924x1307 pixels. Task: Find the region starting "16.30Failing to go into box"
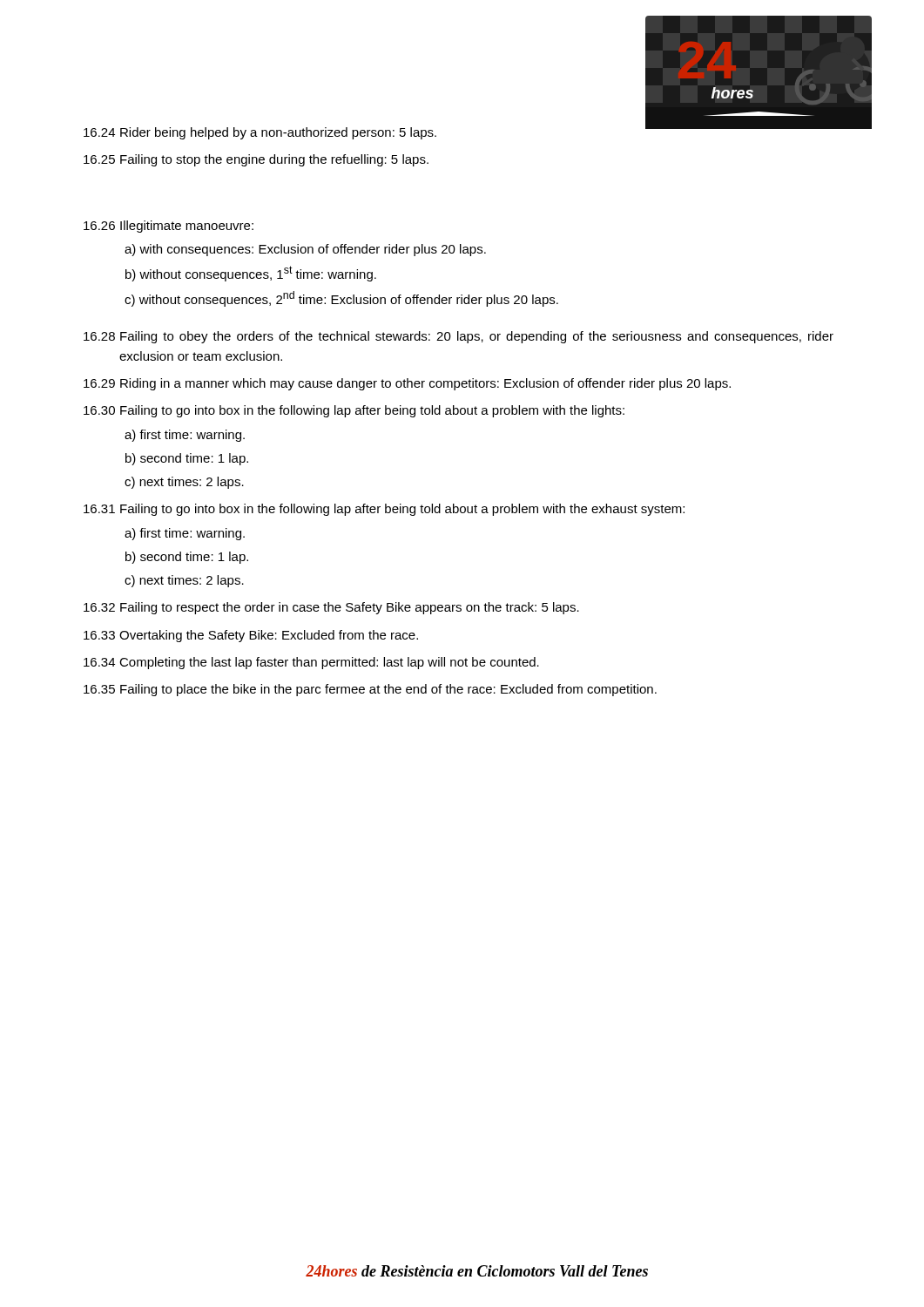click(354, 411)
